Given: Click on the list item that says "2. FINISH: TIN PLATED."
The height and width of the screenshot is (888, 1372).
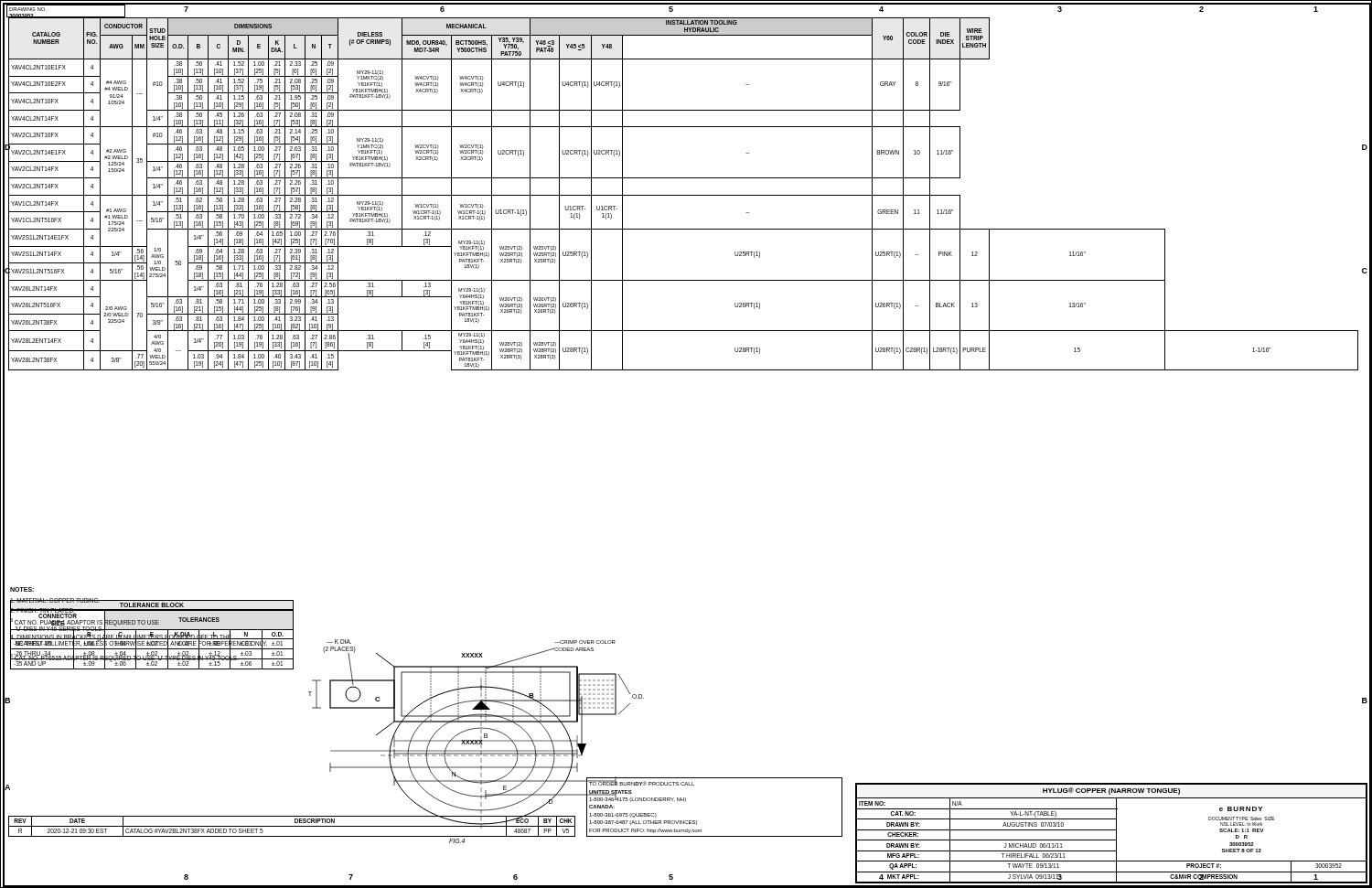Looking at the screenshot, I should coord(42,610).
